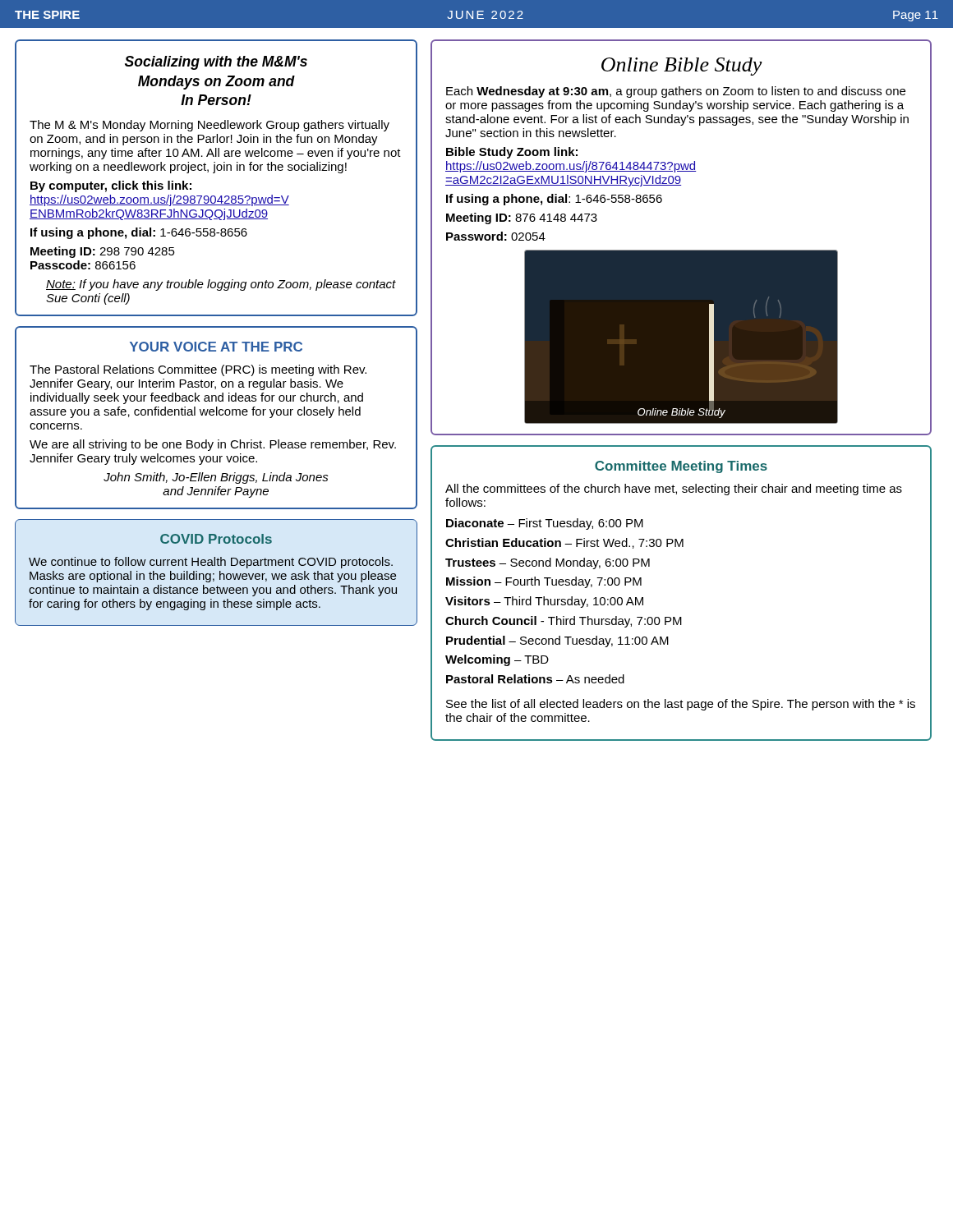Find "YOUR VOICE AT THE PRC" on this page
This screenshot has height=1232, width=953.
point(216,347)
